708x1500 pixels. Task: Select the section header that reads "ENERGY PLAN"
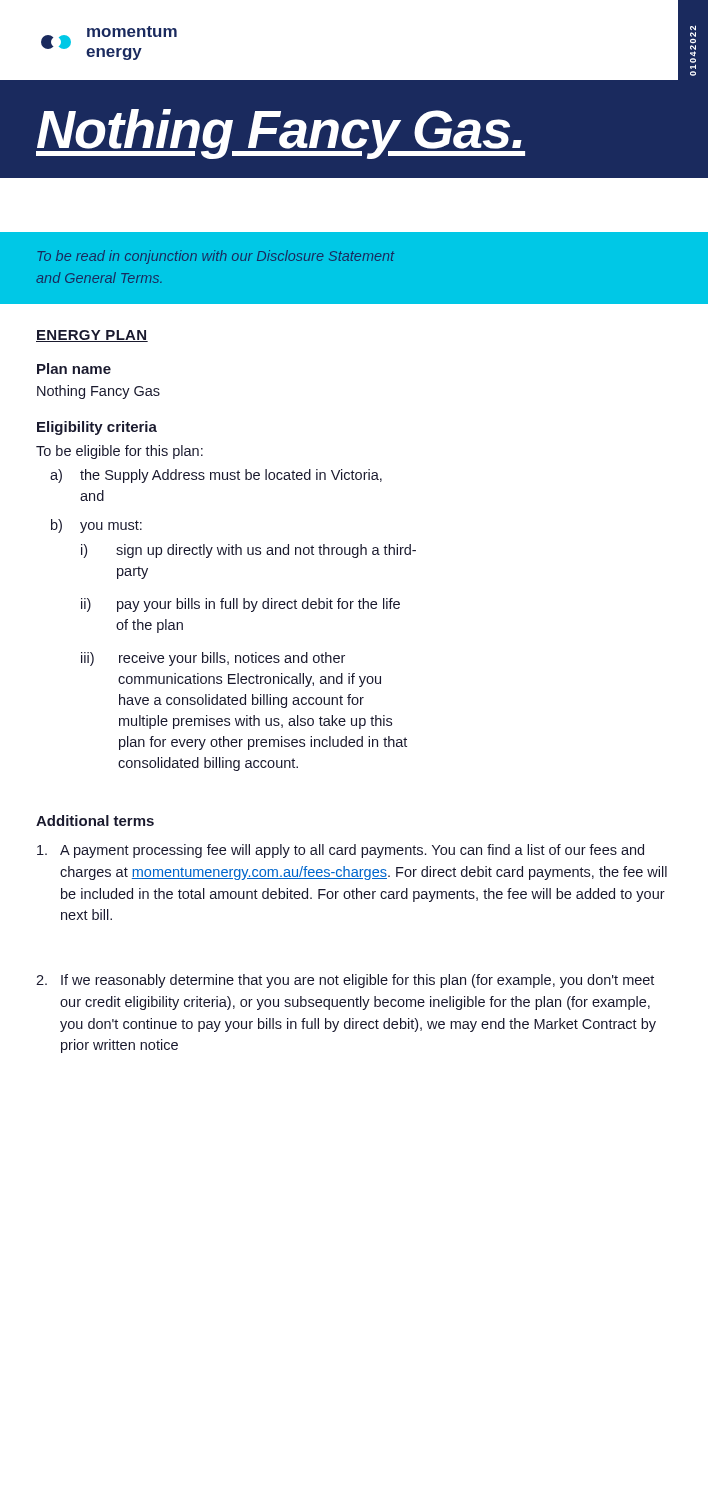tap(92, 334)
